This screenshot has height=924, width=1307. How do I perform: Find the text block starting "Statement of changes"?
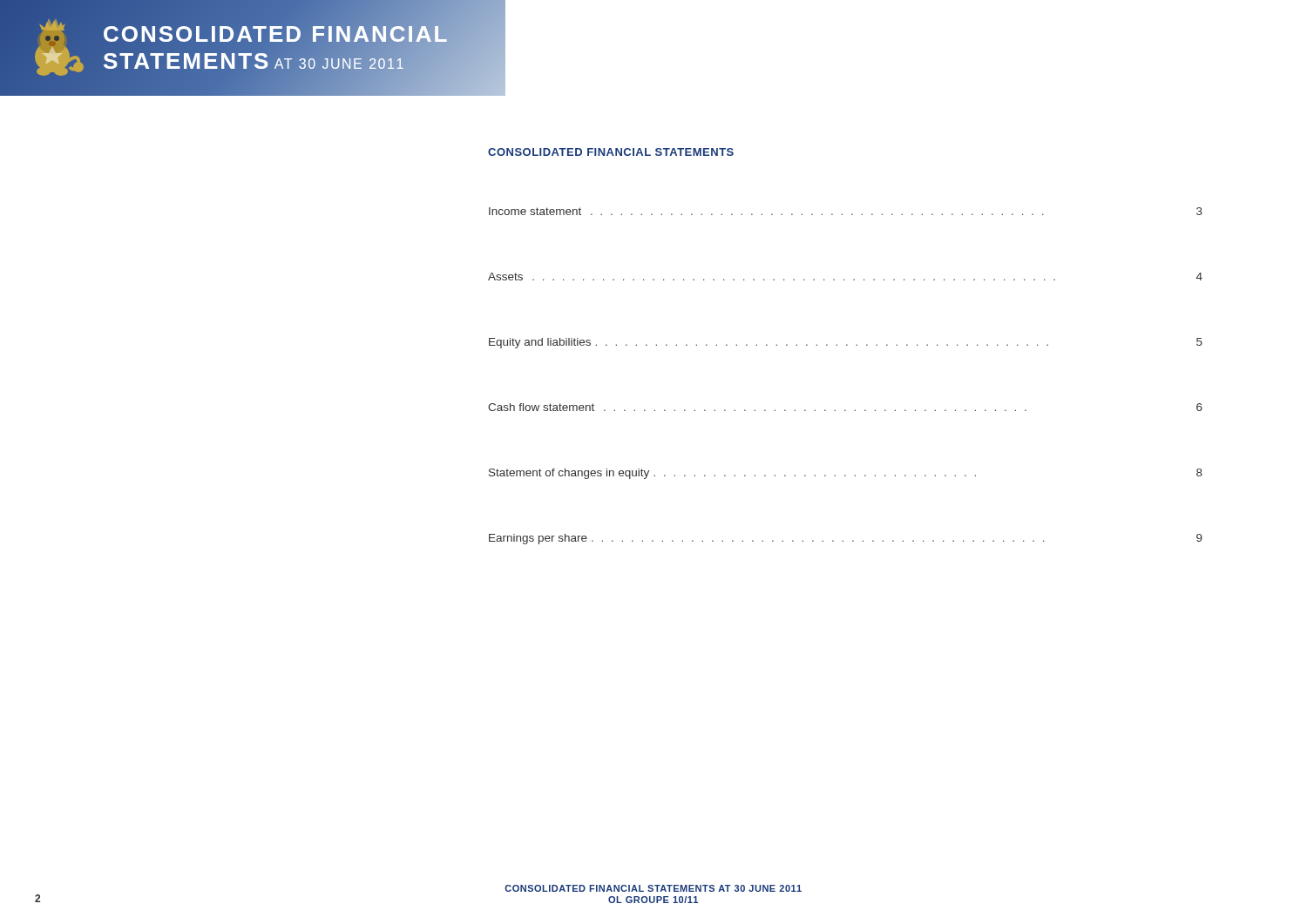pyautogui.click(x=845, y=472)
